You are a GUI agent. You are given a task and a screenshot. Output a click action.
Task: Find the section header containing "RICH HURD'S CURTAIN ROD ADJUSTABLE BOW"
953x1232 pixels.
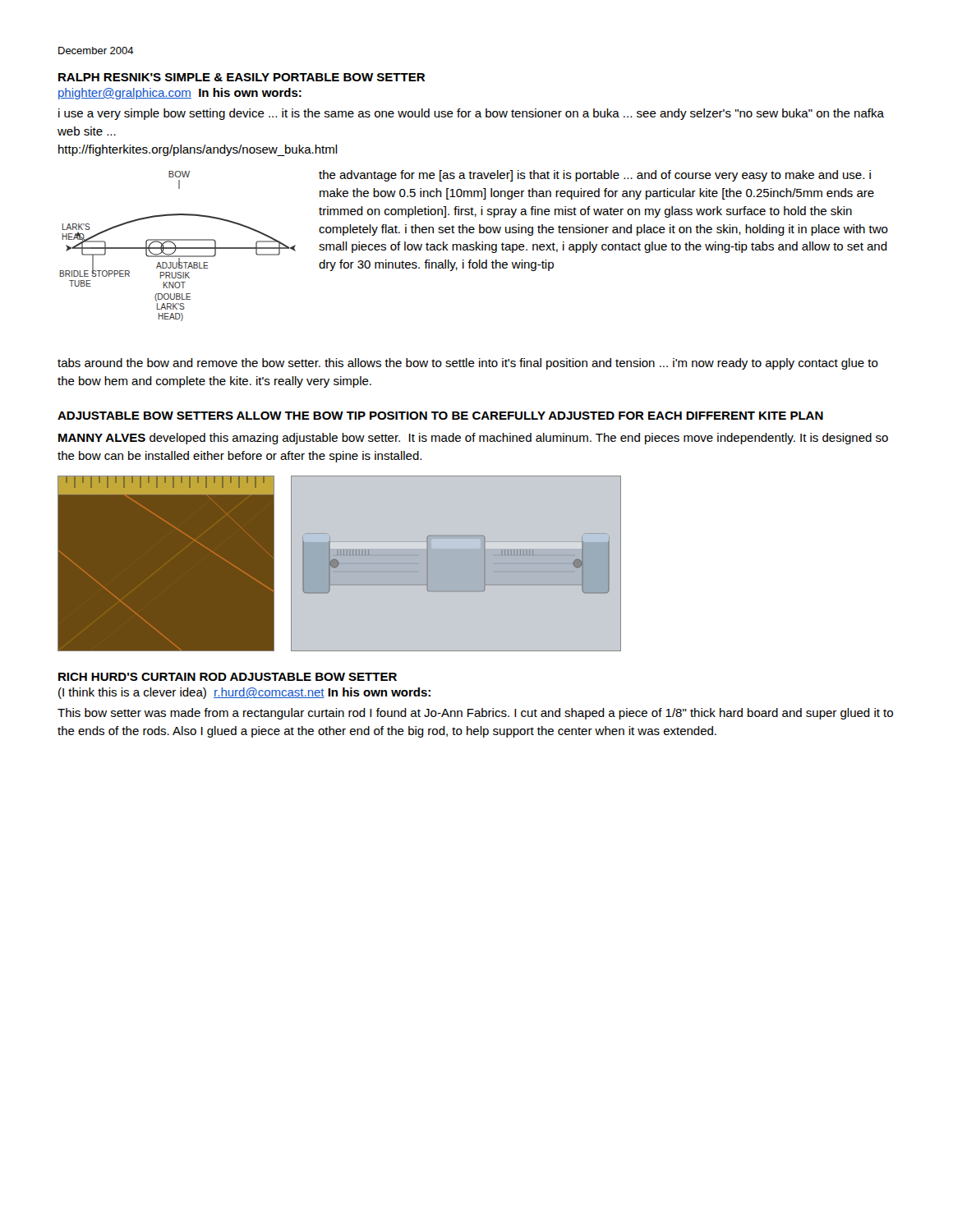pyautogui.click(x=227, y=677)
